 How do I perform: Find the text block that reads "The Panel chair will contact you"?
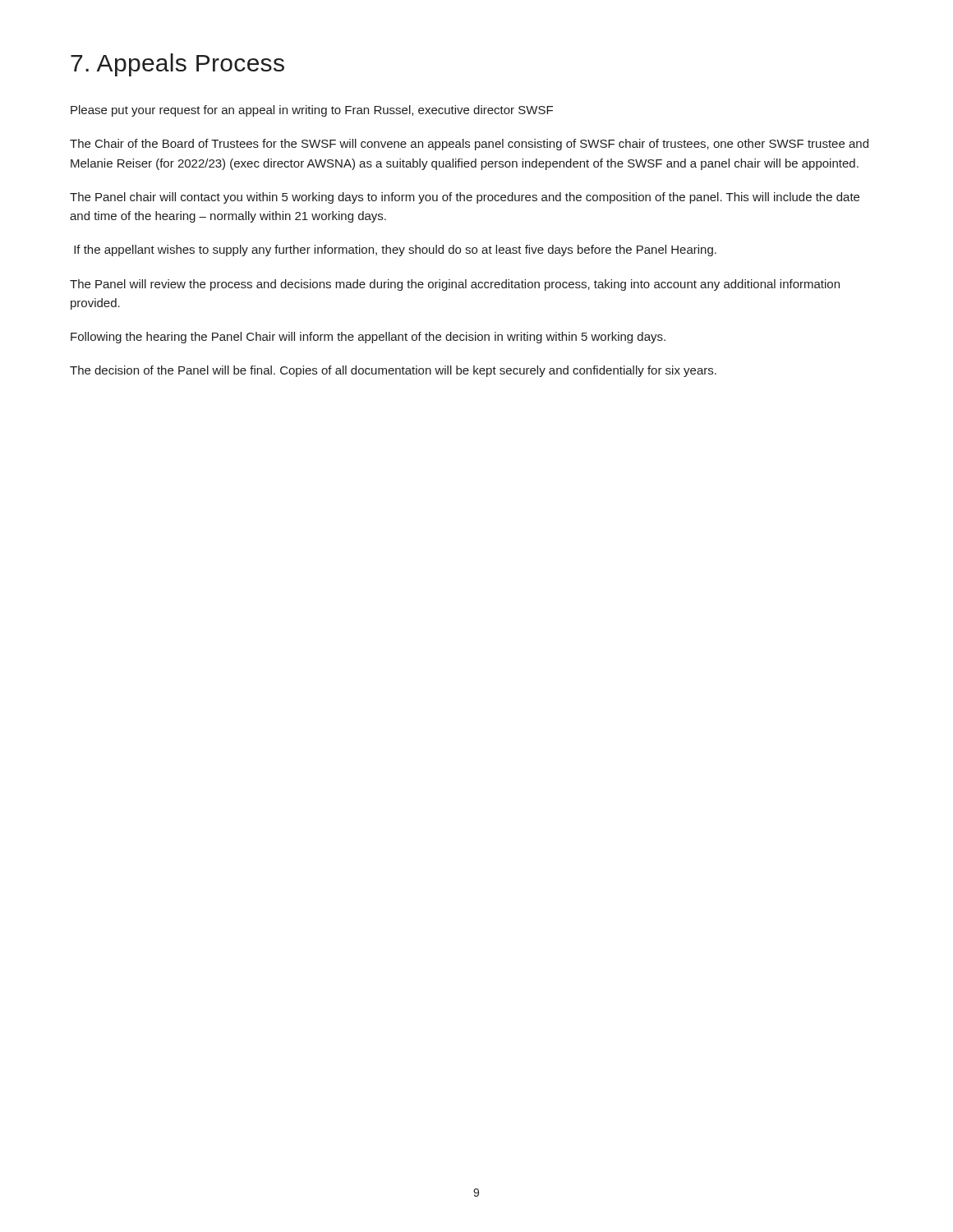(x=476, y=206)
